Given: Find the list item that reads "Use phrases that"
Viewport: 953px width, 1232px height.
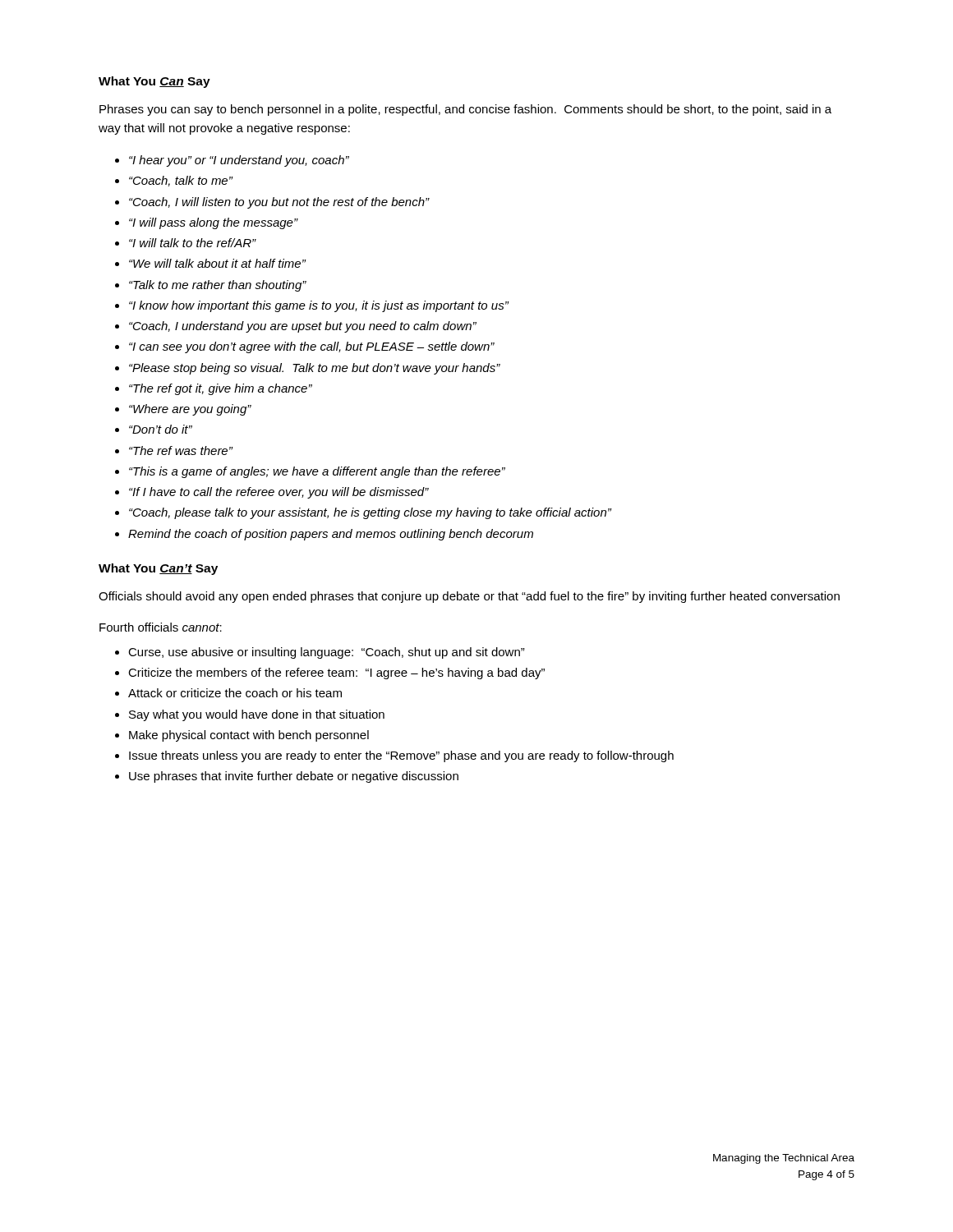Looking at the screenshot, I should coord(294,776).
